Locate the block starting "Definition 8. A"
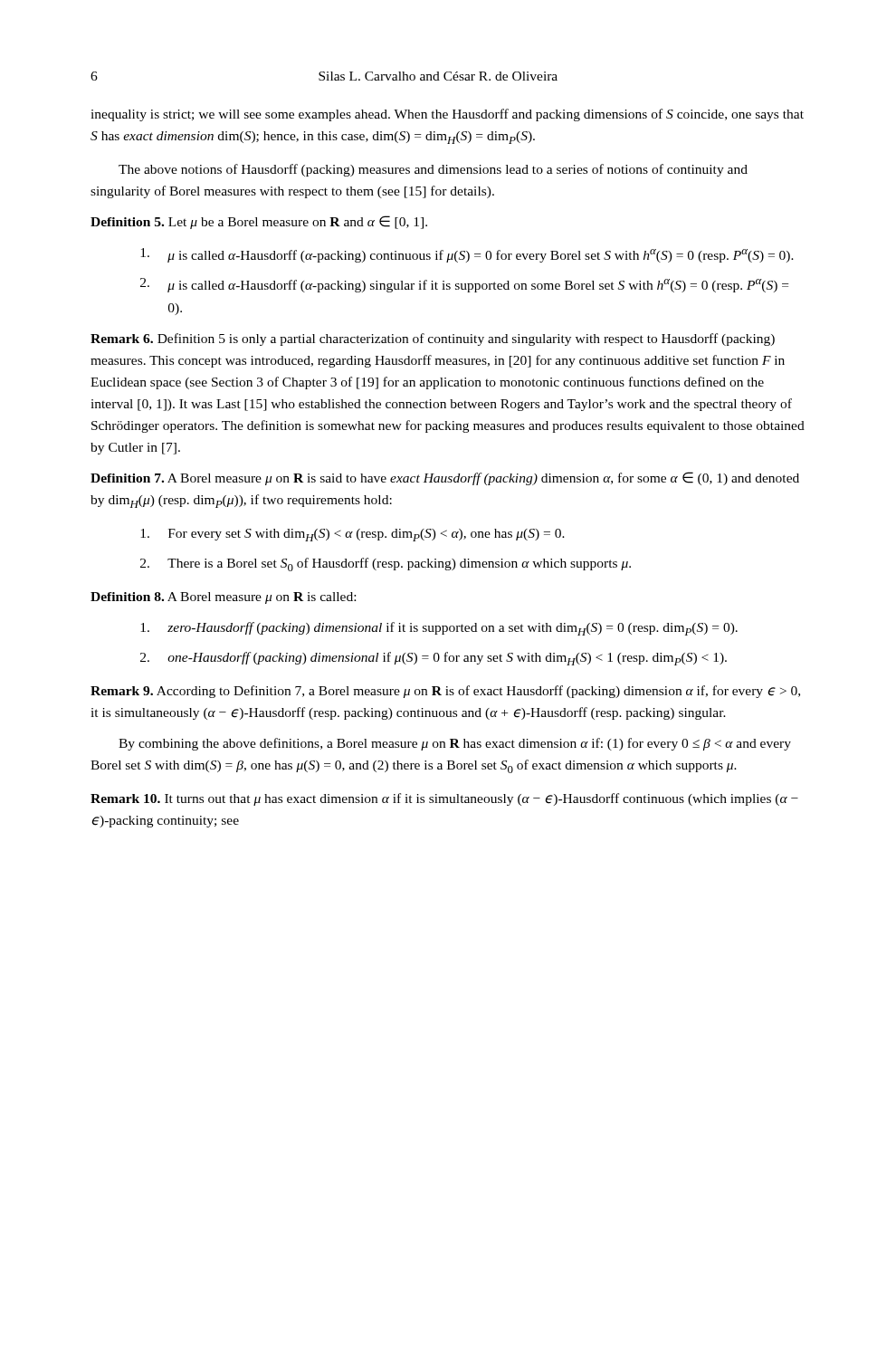The height and width of the screenshot is (1358, 896). point(223,598)
